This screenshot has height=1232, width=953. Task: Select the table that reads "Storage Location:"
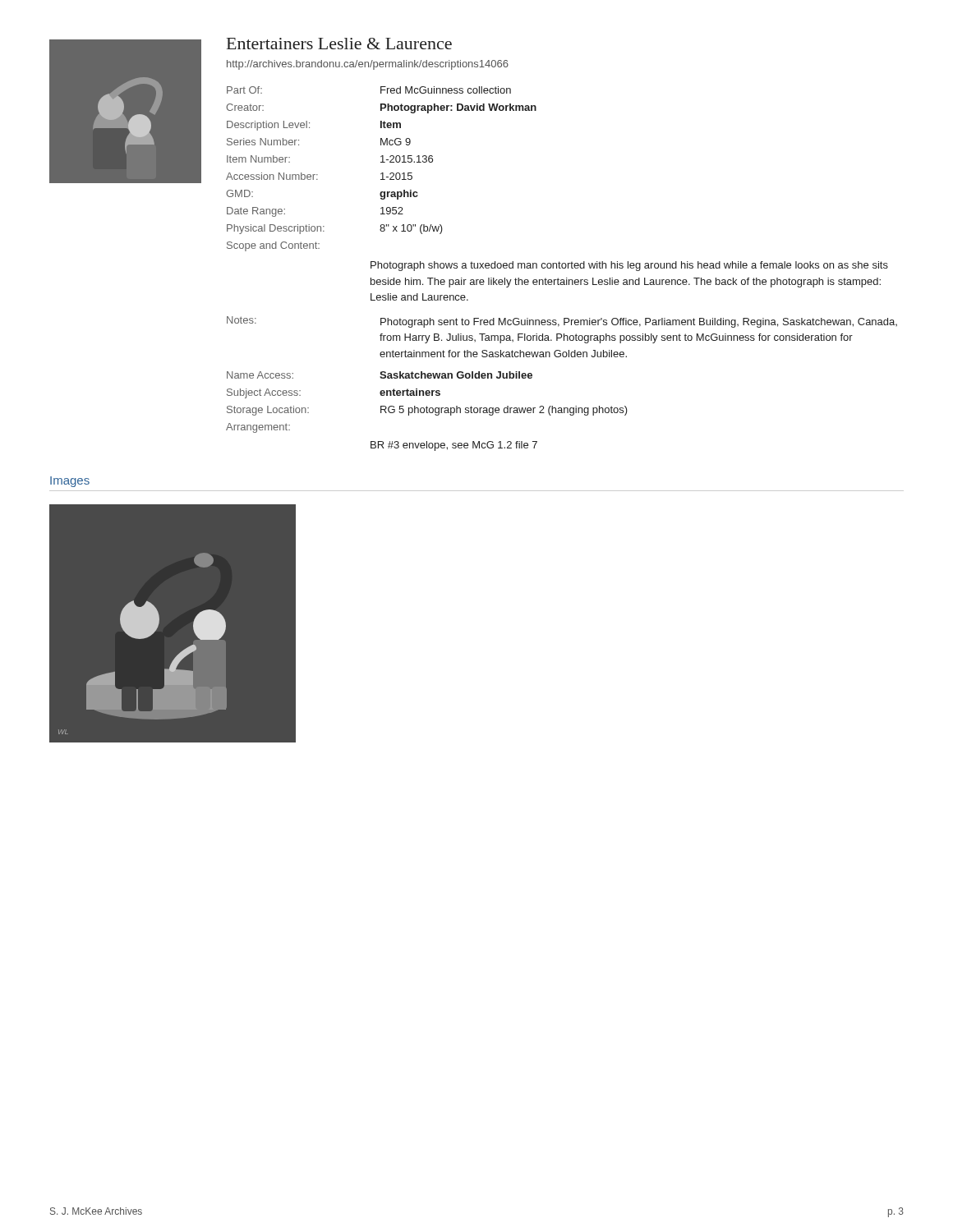565,401
